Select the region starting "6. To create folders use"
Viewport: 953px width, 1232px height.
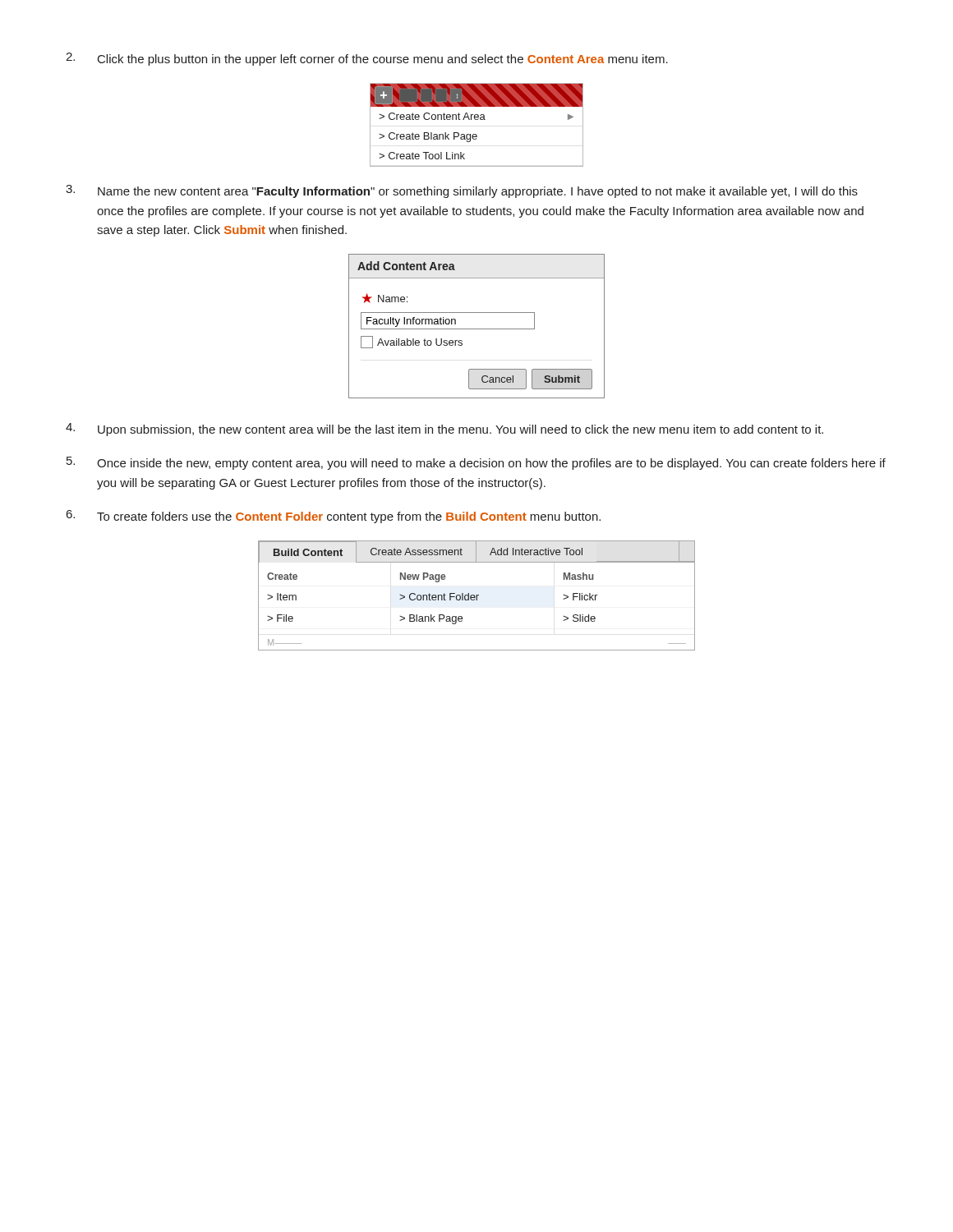point(476,516)
